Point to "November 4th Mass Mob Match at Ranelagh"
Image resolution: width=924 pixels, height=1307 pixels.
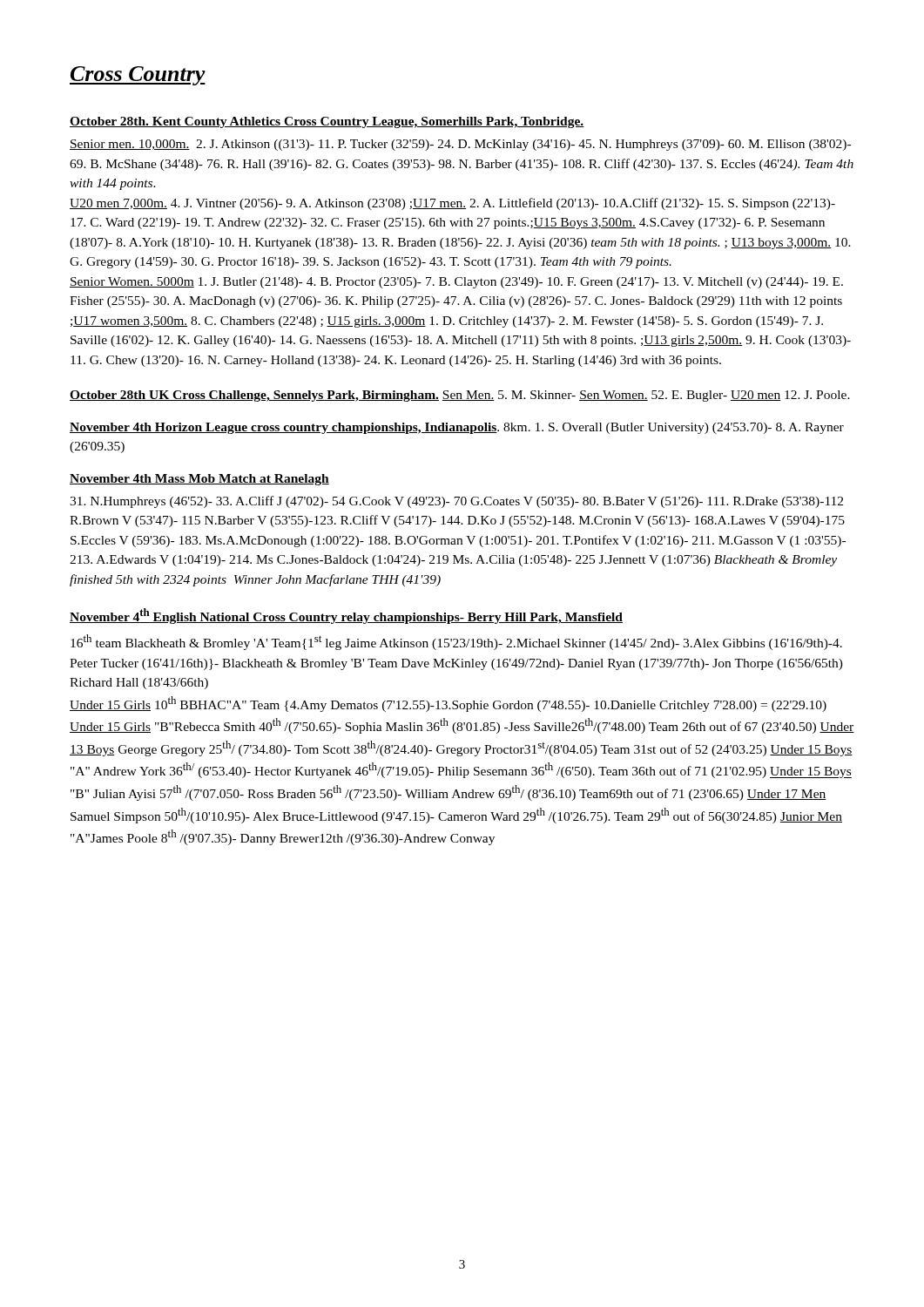(199, 480)
